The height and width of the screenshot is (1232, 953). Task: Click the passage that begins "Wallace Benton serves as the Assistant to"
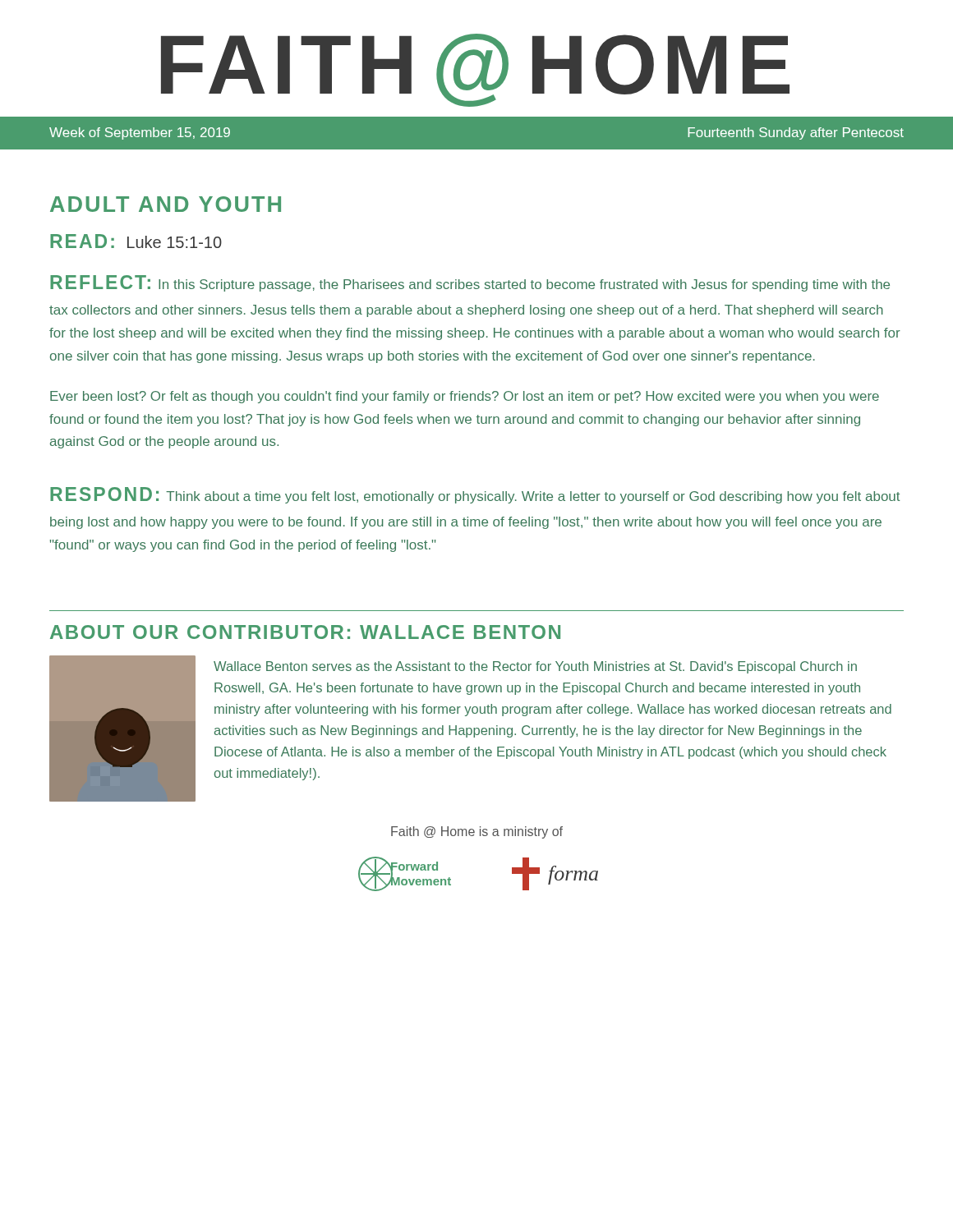[x=553, y=720]
